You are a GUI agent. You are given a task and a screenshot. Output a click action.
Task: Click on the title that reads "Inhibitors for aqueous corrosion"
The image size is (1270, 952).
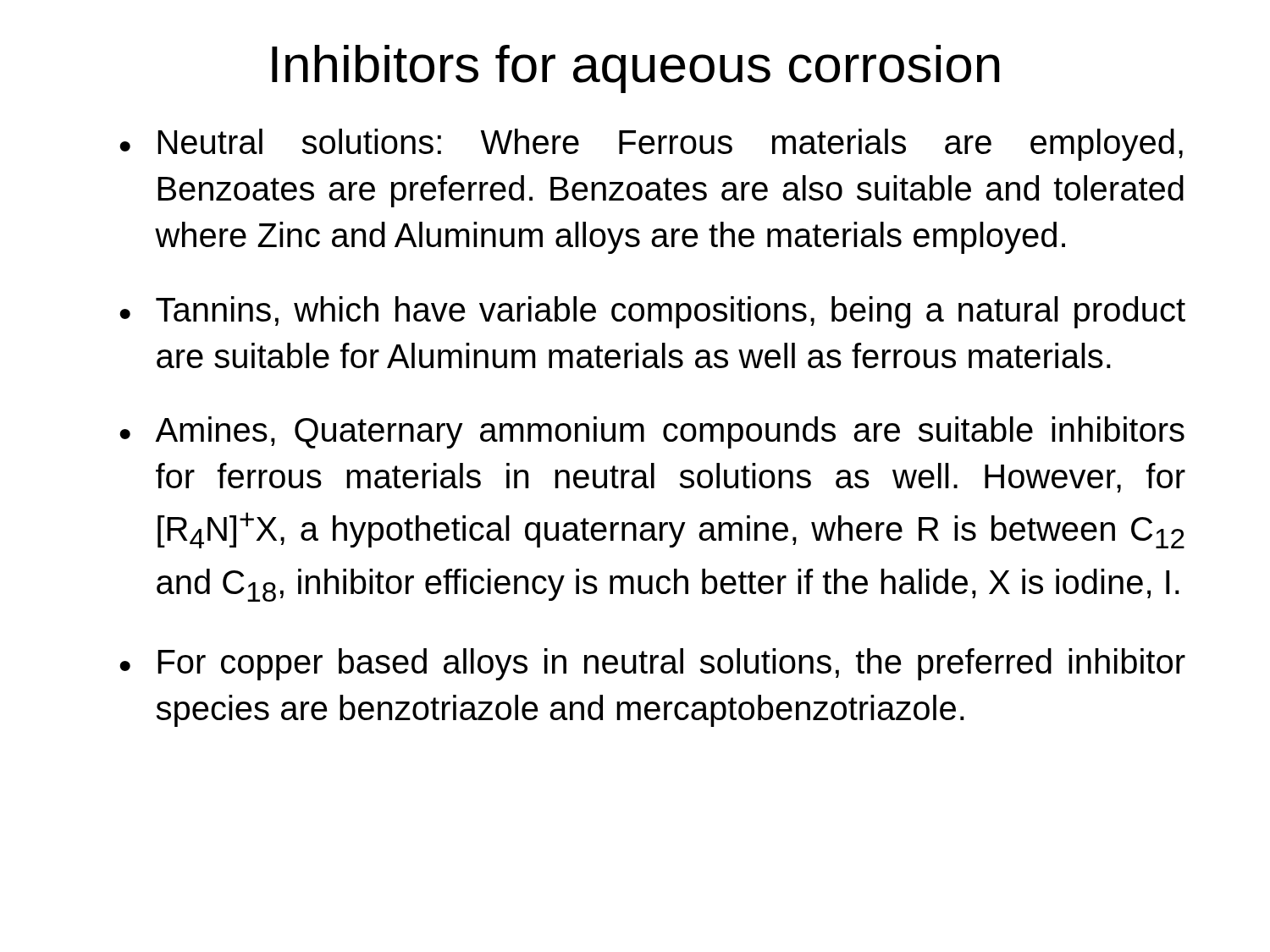point(635,64)
